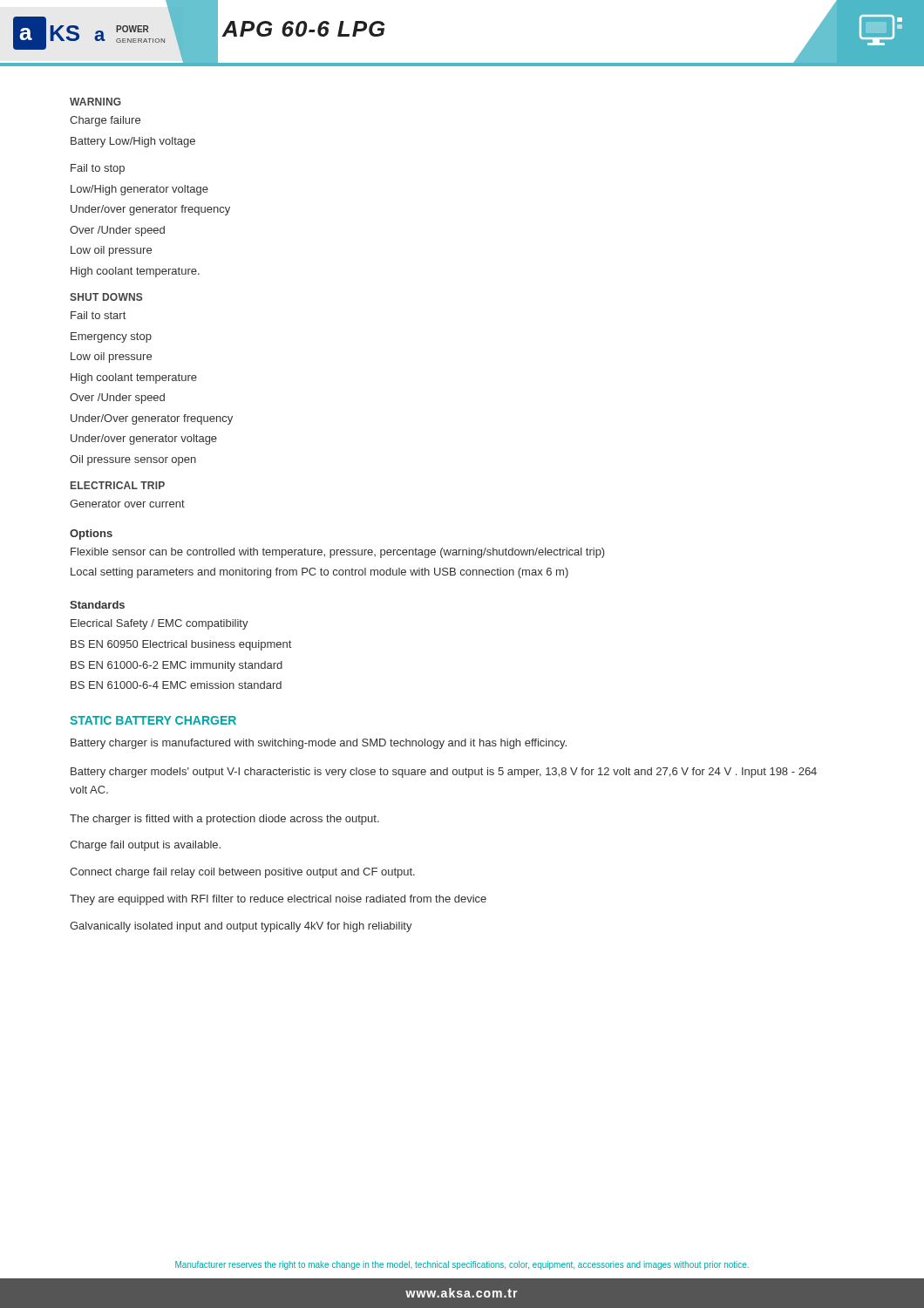Point to the element starting "SHUT DOWNS"
924x1308 pixels.
[x=106, y=297]
